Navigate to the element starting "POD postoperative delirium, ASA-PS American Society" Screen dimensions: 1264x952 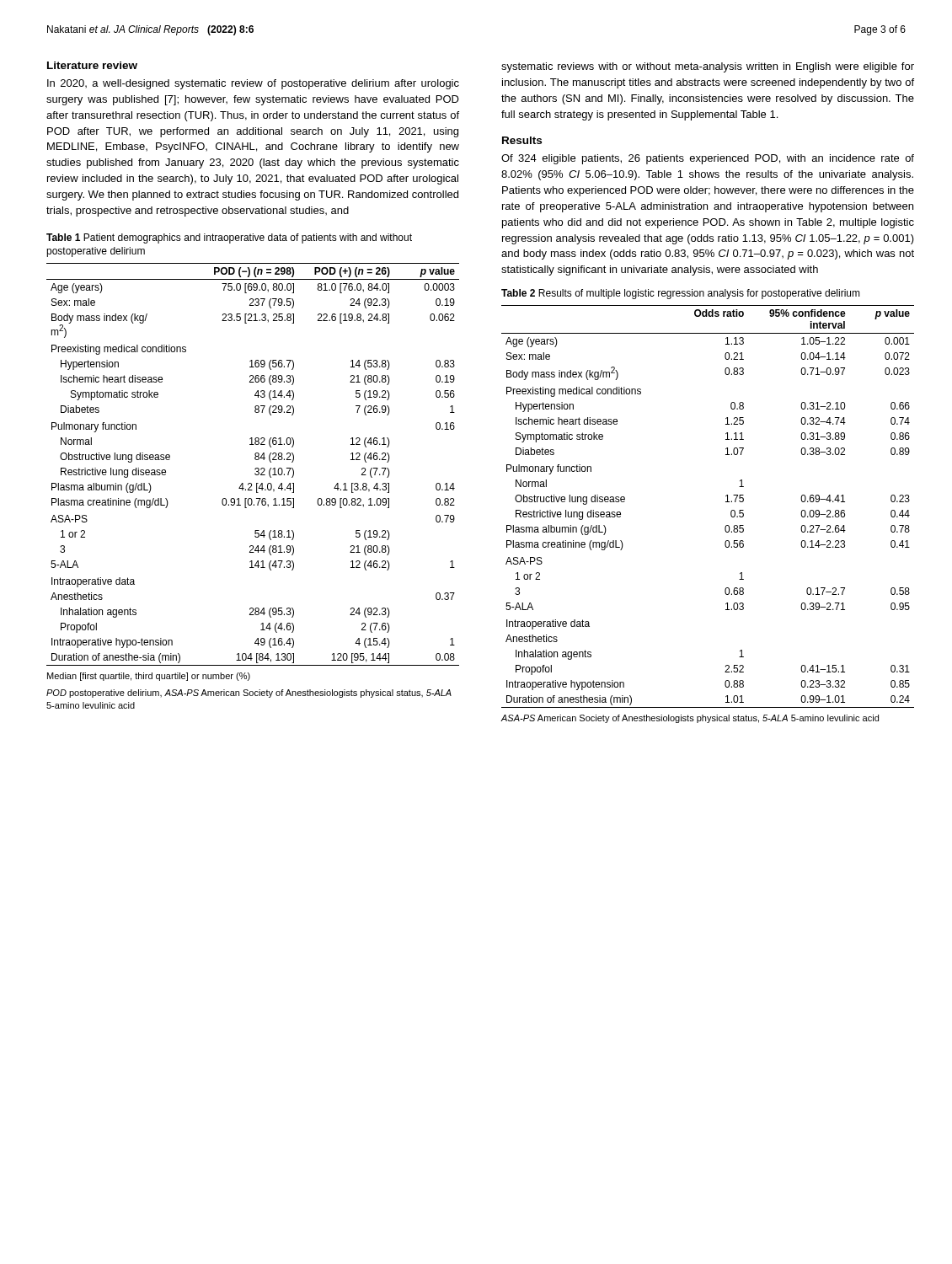pos(249,699)
